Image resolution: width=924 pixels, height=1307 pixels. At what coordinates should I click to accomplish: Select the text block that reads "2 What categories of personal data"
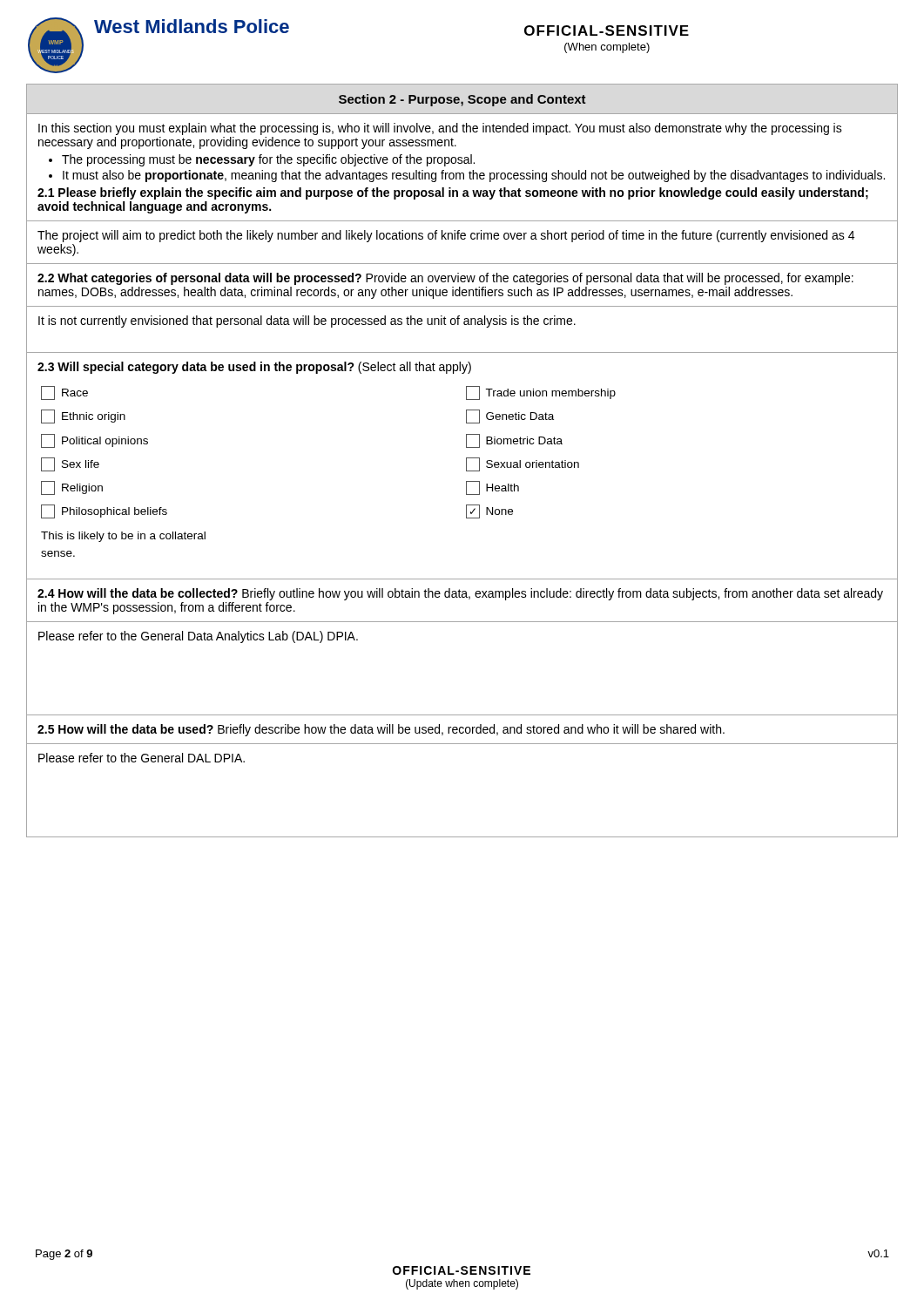(x=446, y=285)
